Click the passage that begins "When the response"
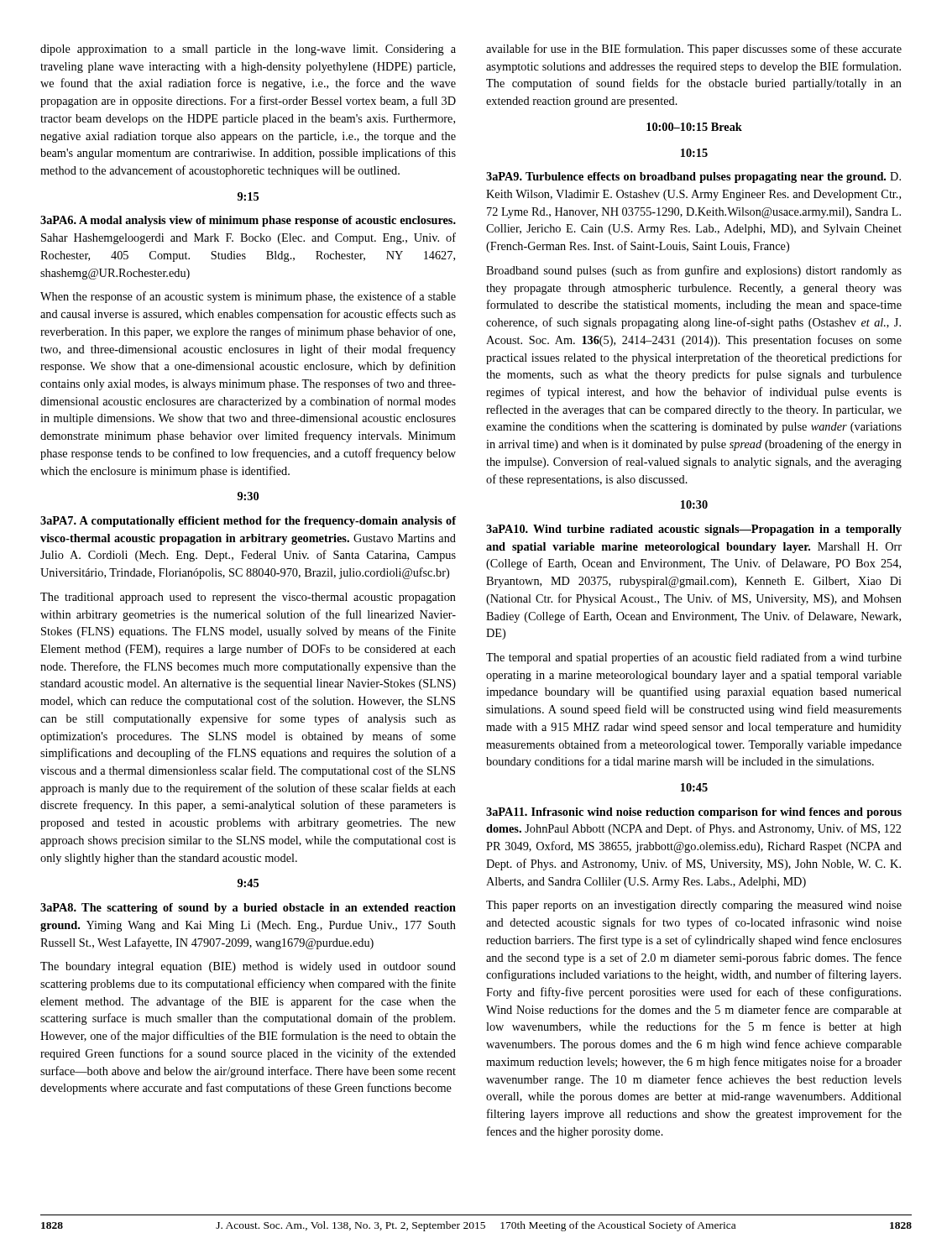 tap(248, 384)
